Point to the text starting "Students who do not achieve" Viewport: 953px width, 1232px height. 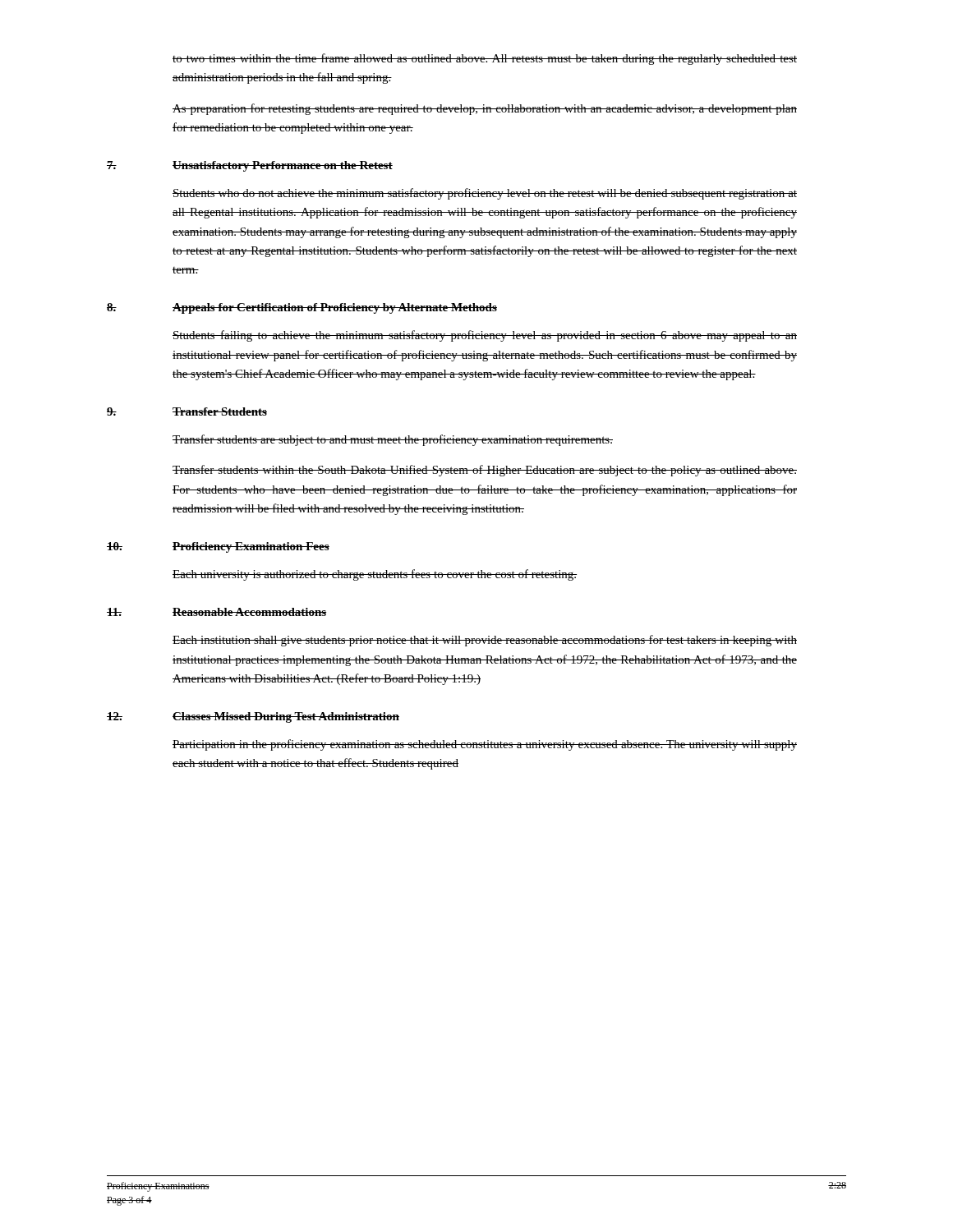coord(485,232)
